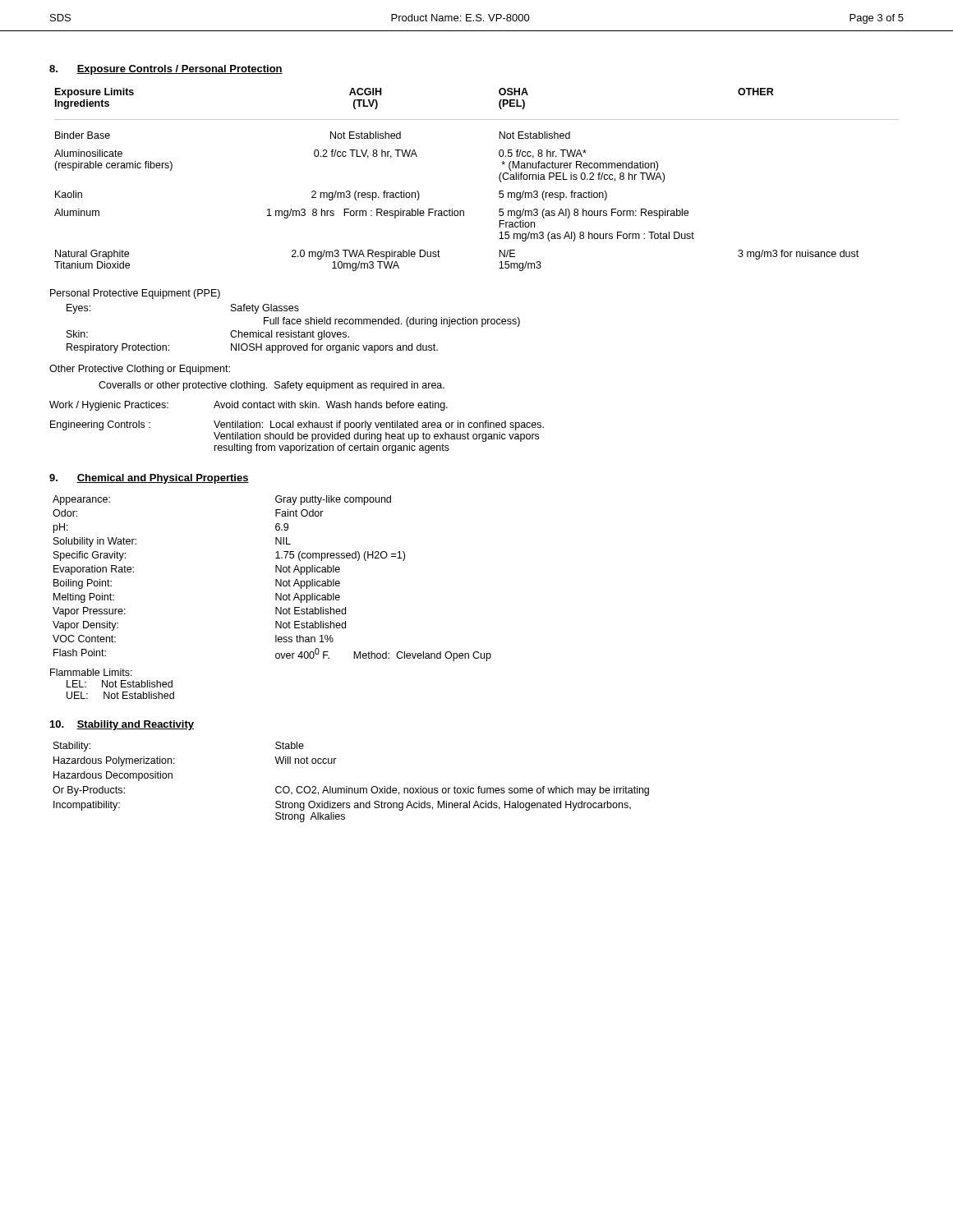953x1232 pixels.
Task: Locate the section header that opens with "9. Chemical and"
Action: click(149, 478)
